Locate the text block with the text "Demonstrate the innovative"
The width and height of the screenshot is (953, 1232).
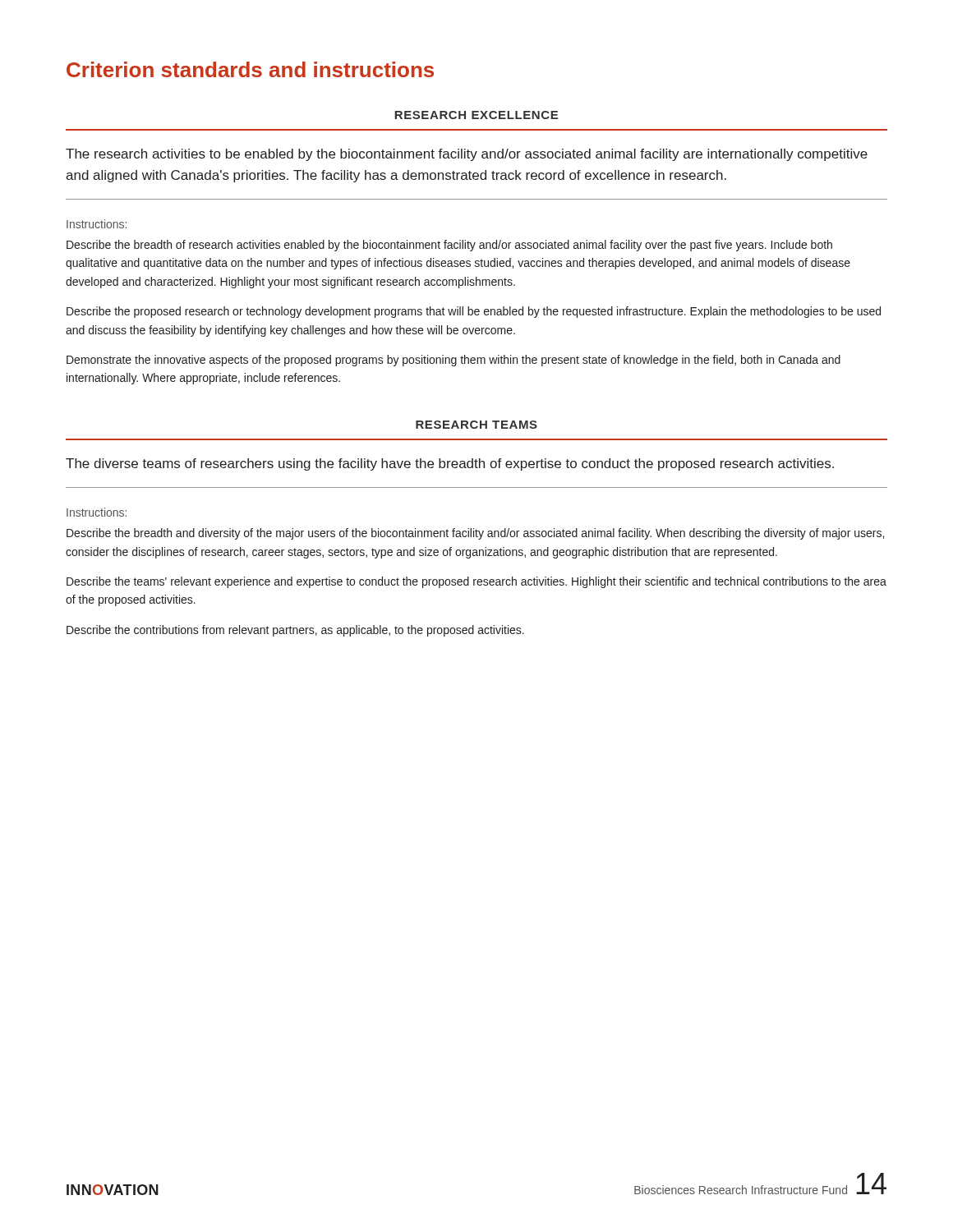(x=476, y=369)
